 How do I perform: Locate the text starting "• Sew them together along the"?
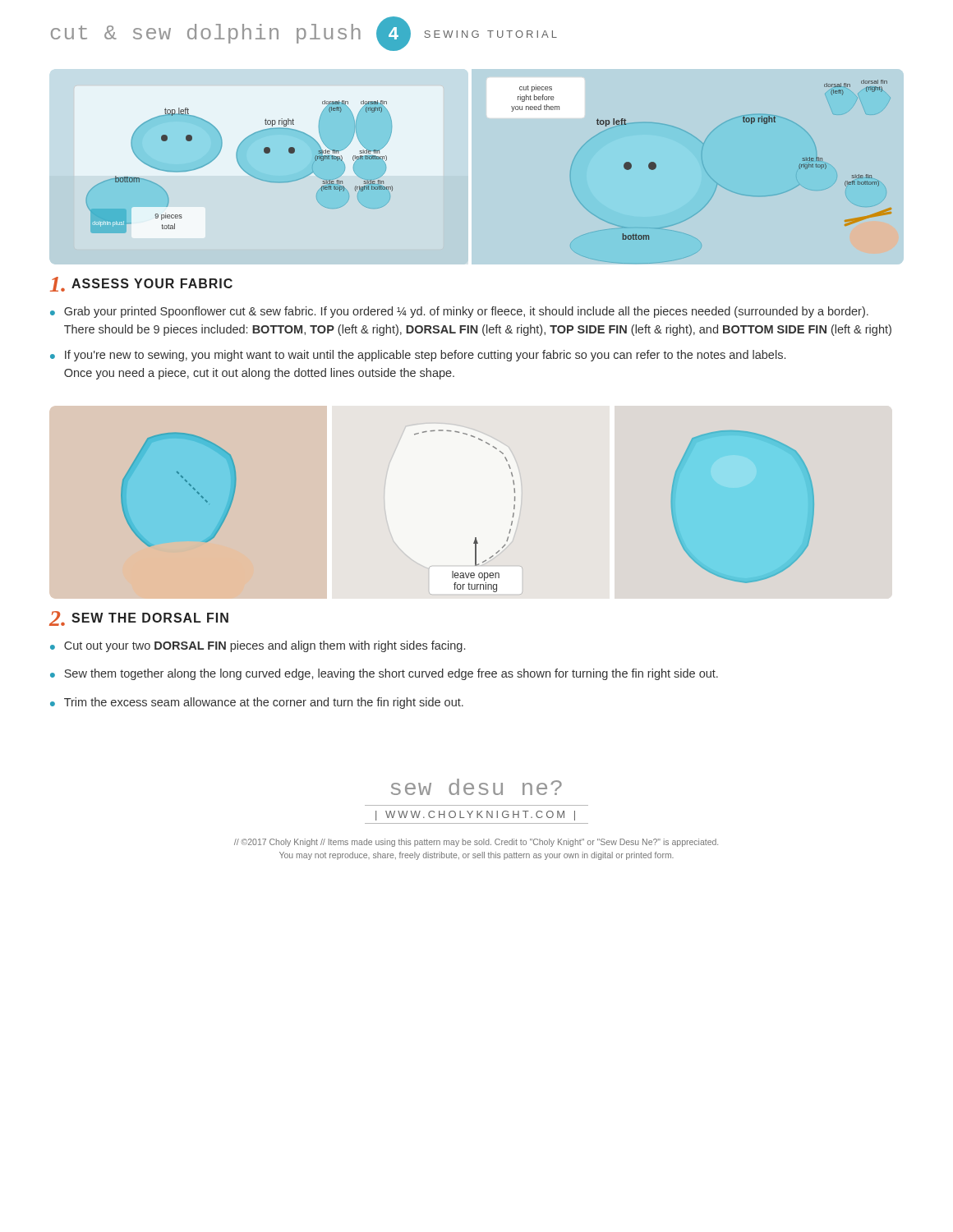tap(384, 676)
